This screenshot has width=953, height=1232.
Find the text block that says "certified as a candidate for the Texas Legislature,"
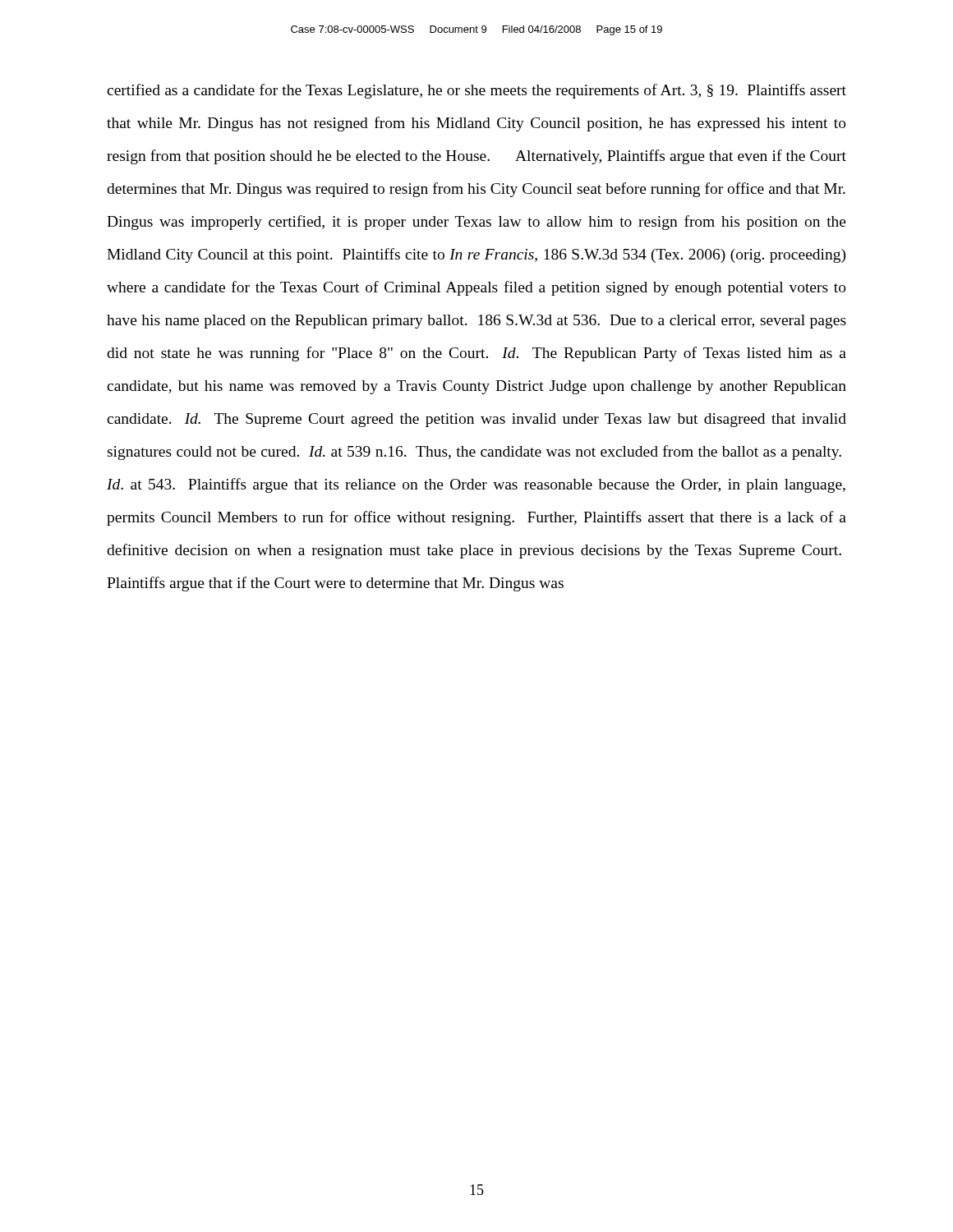click(x=476, y=336)
